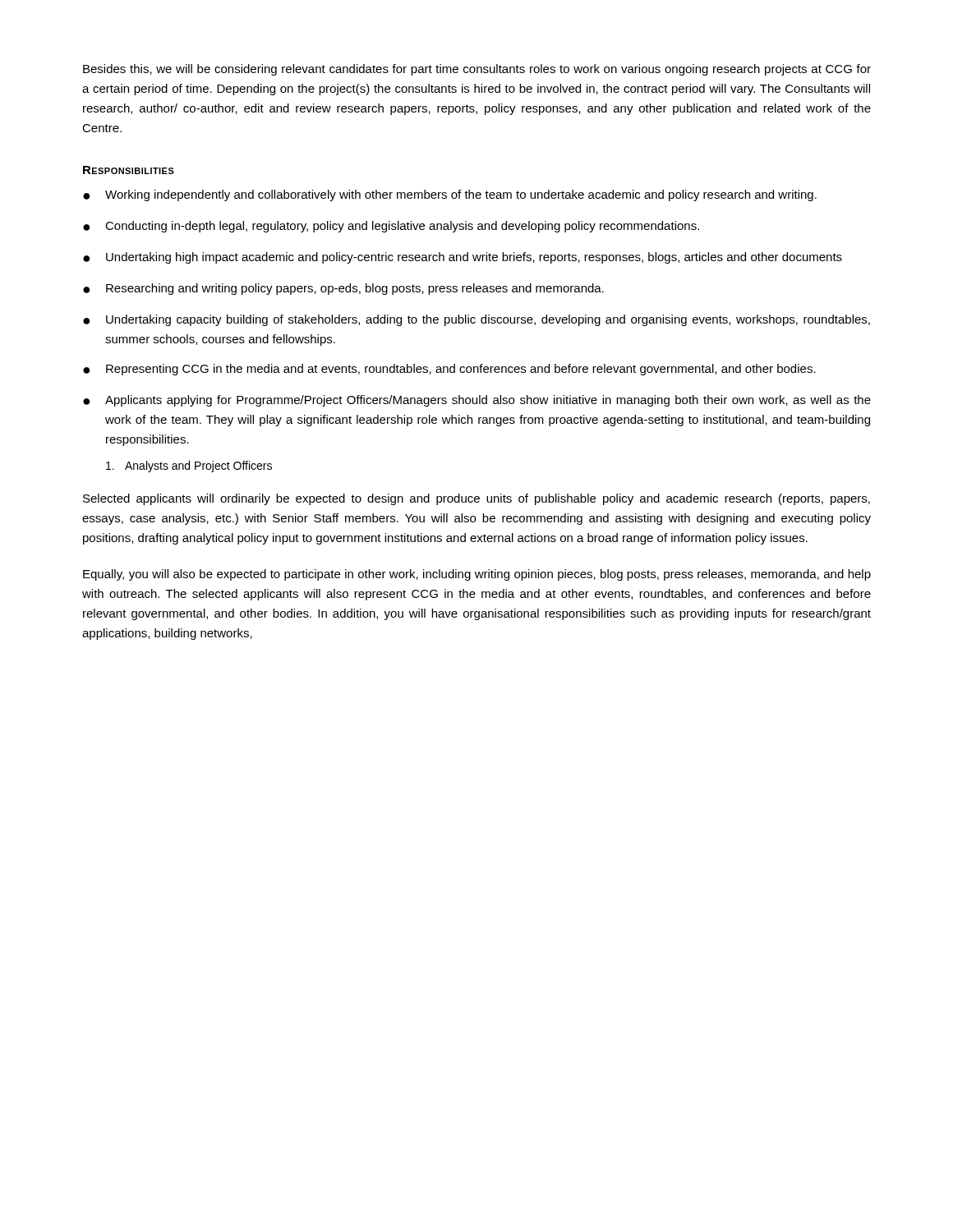Viewport: 953px width, 1232px height.
Task: Click on the text starting "Analysts and Project"
Action: point(189,466)
